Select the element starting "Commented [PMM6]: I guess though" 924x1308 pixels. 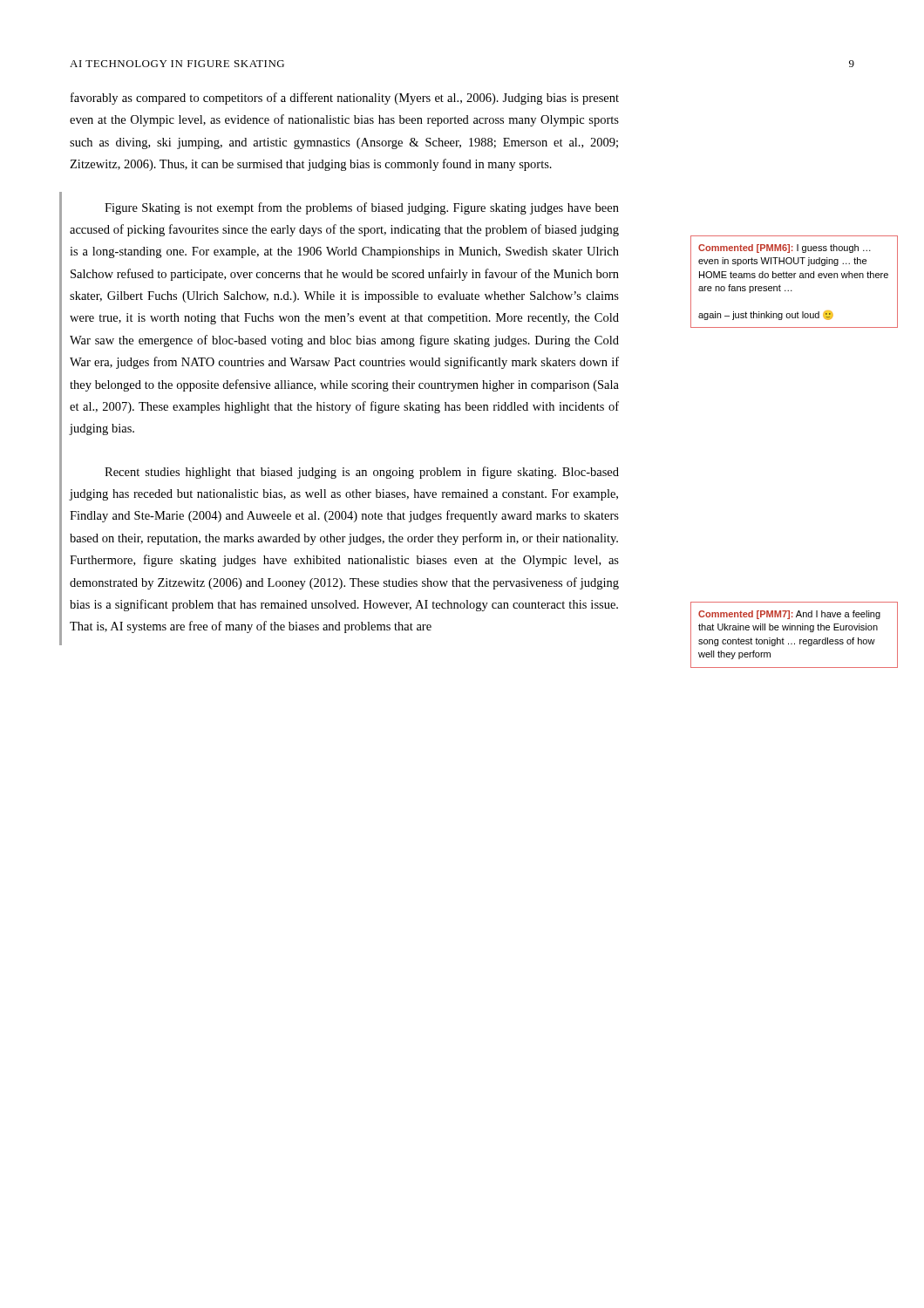pyautogui.click(x=793, y=281)
